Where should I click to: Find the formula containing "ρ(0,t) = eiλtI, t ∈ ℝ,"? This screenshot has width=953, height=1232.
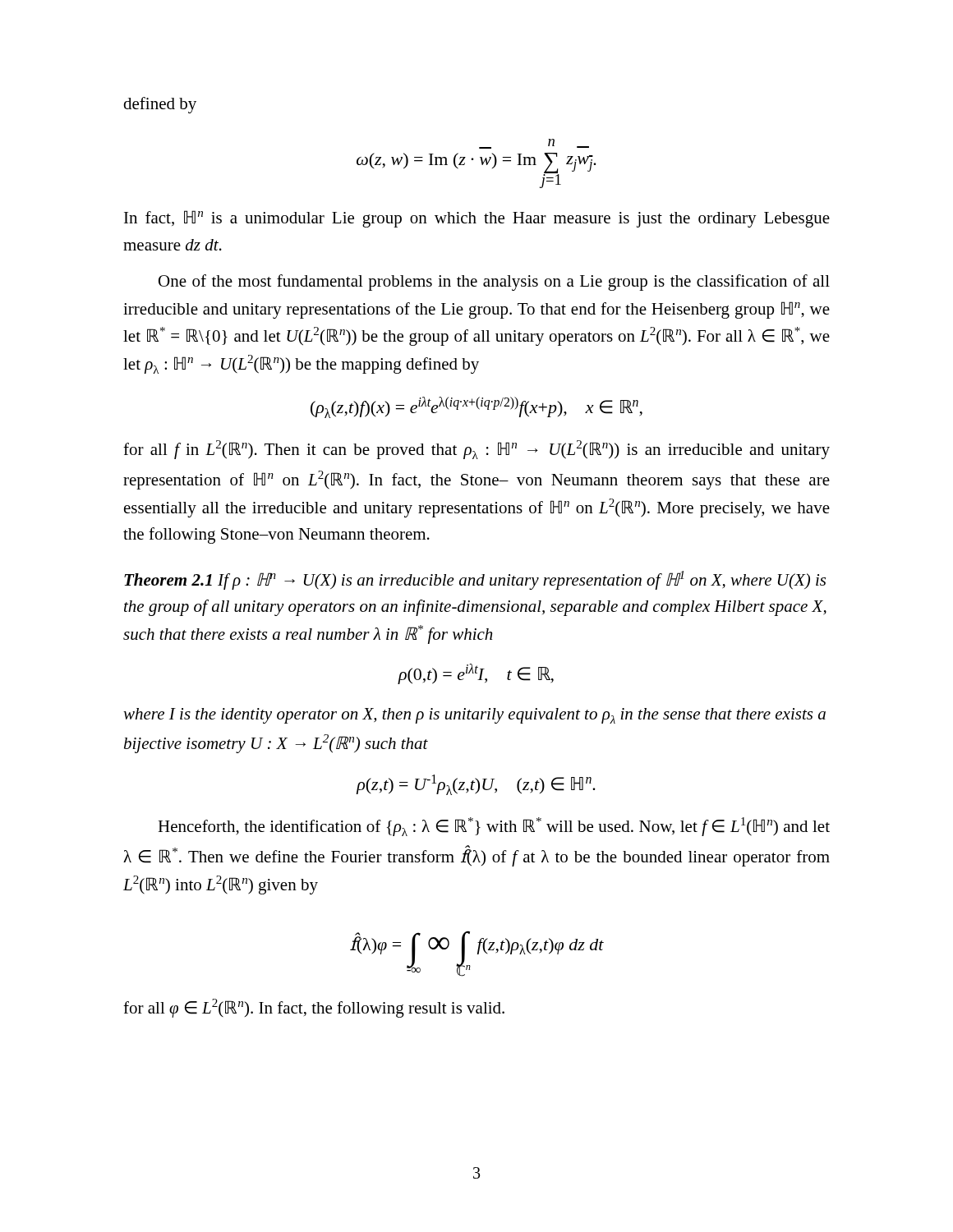pyautogui.click(x=476, y=673)
